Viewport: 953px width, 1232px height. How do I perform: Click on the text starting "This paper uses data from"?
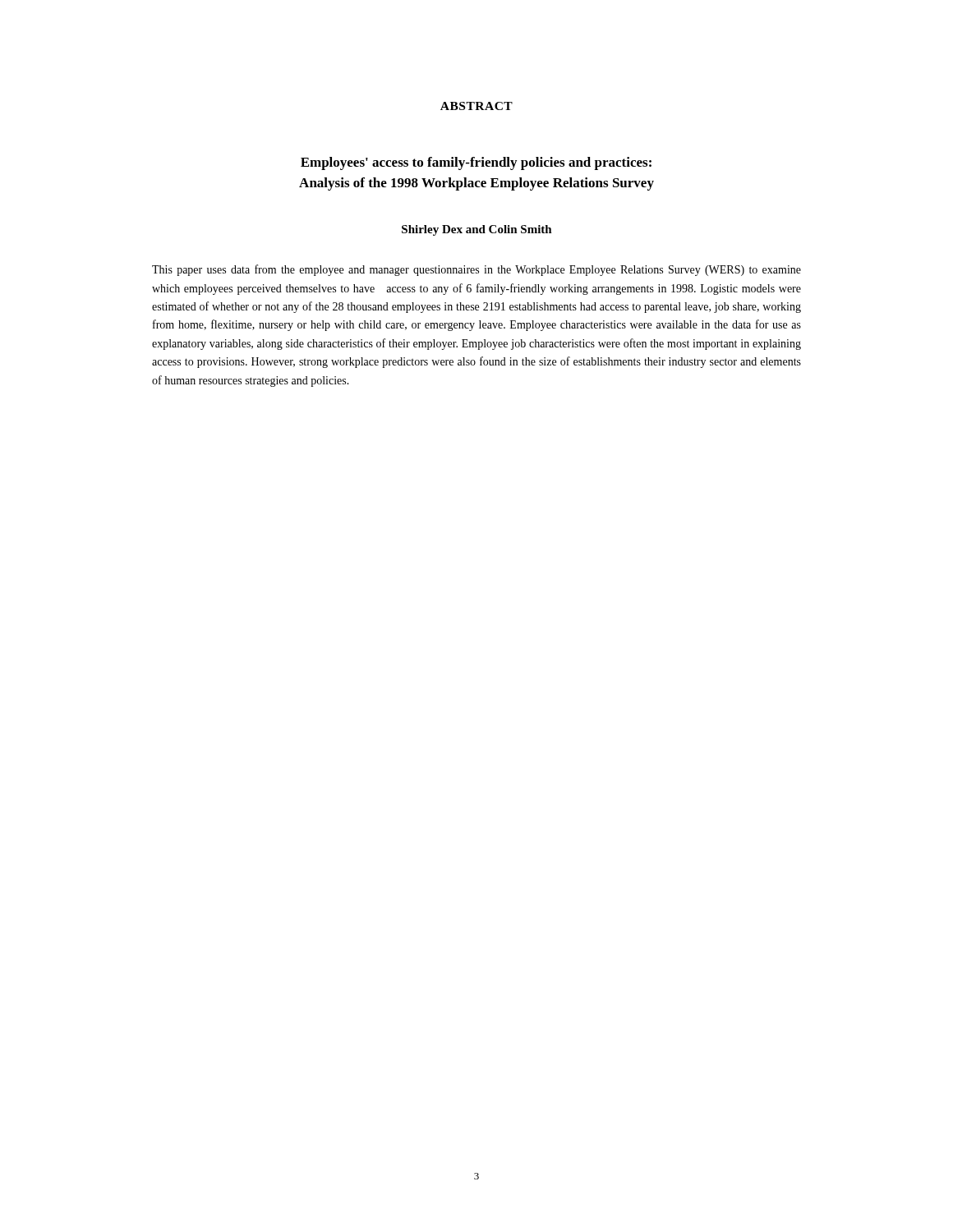476,325
